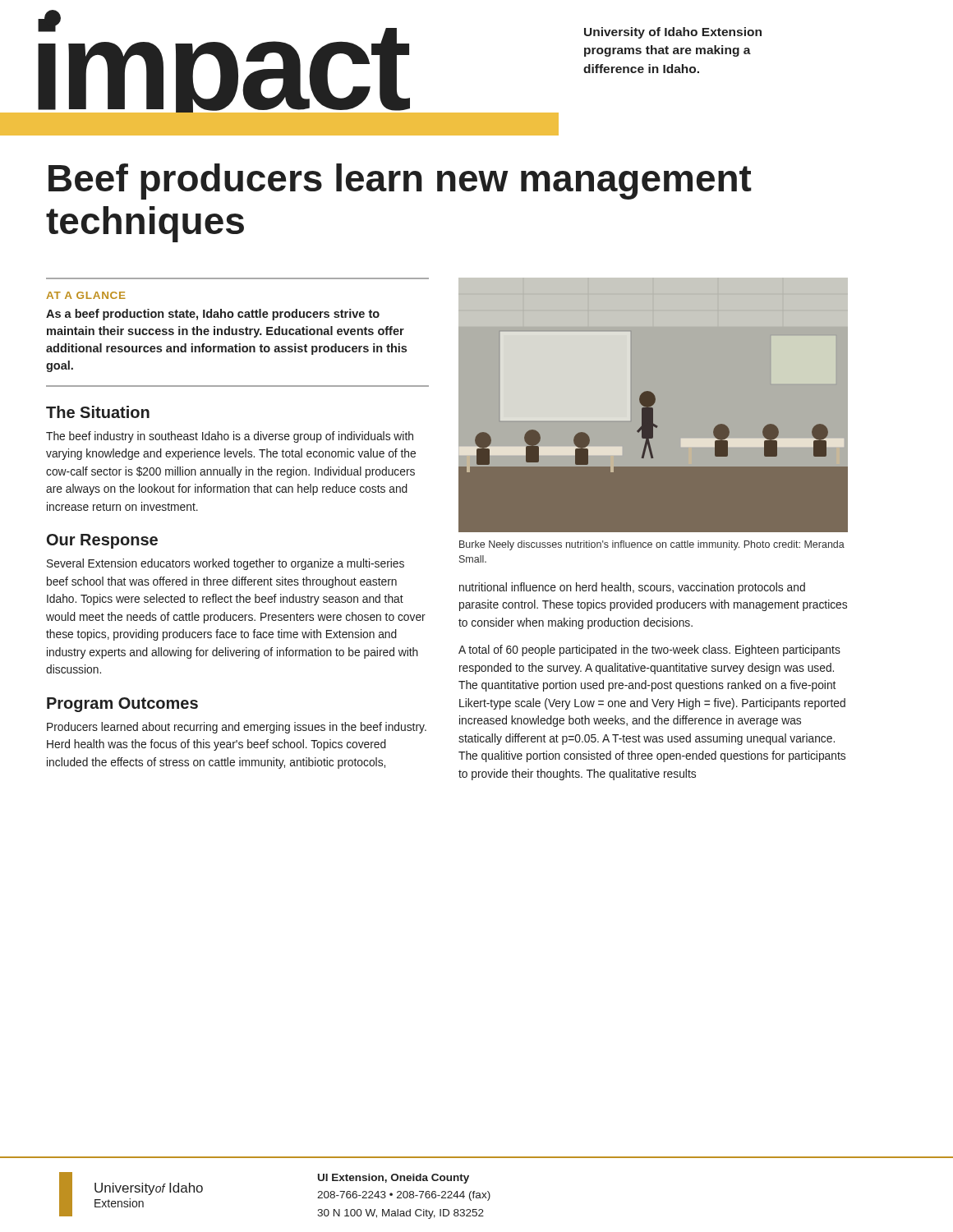The width and height of the screenshot is (953, 1232).
Task: Select the block starting "Producers learned about"
Action: [x=237, y=745]
